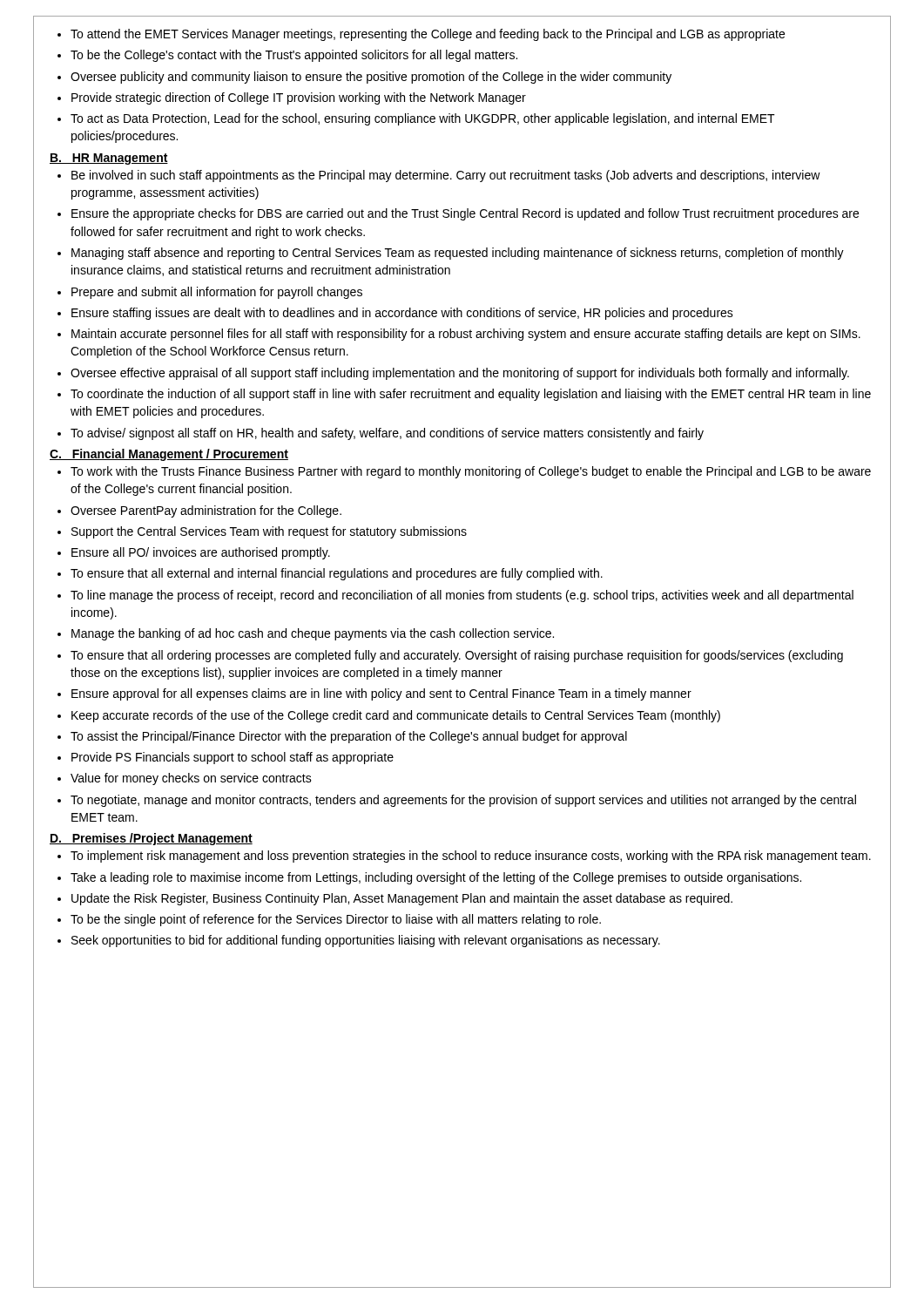Screen dimensions: 1307x924
Task: Point to the text block starting "Prepare and submit all information for"
Action: 217,293
